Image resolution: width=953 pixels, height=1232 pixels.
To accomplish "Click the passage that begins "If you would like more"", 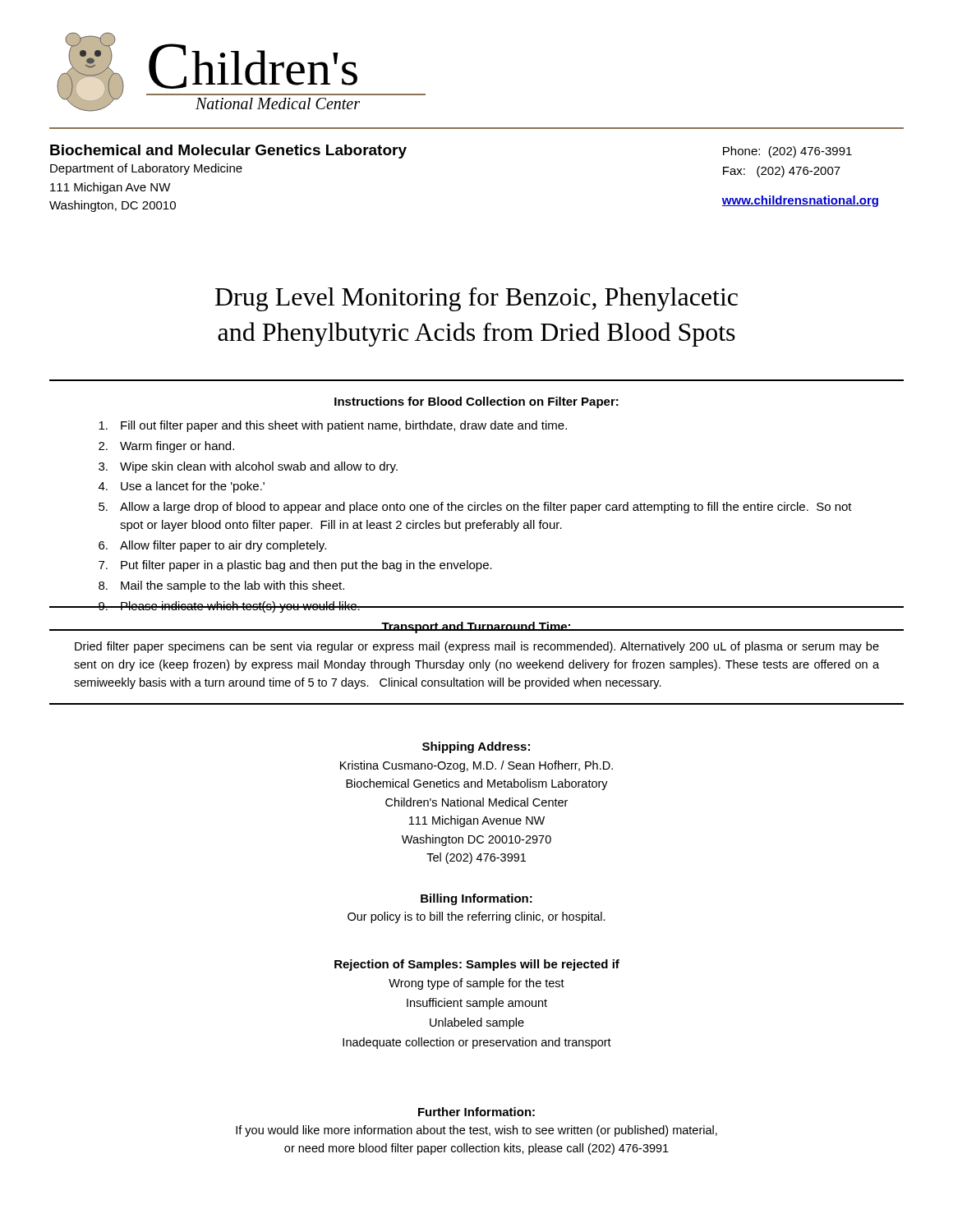I will point(476,1139).
